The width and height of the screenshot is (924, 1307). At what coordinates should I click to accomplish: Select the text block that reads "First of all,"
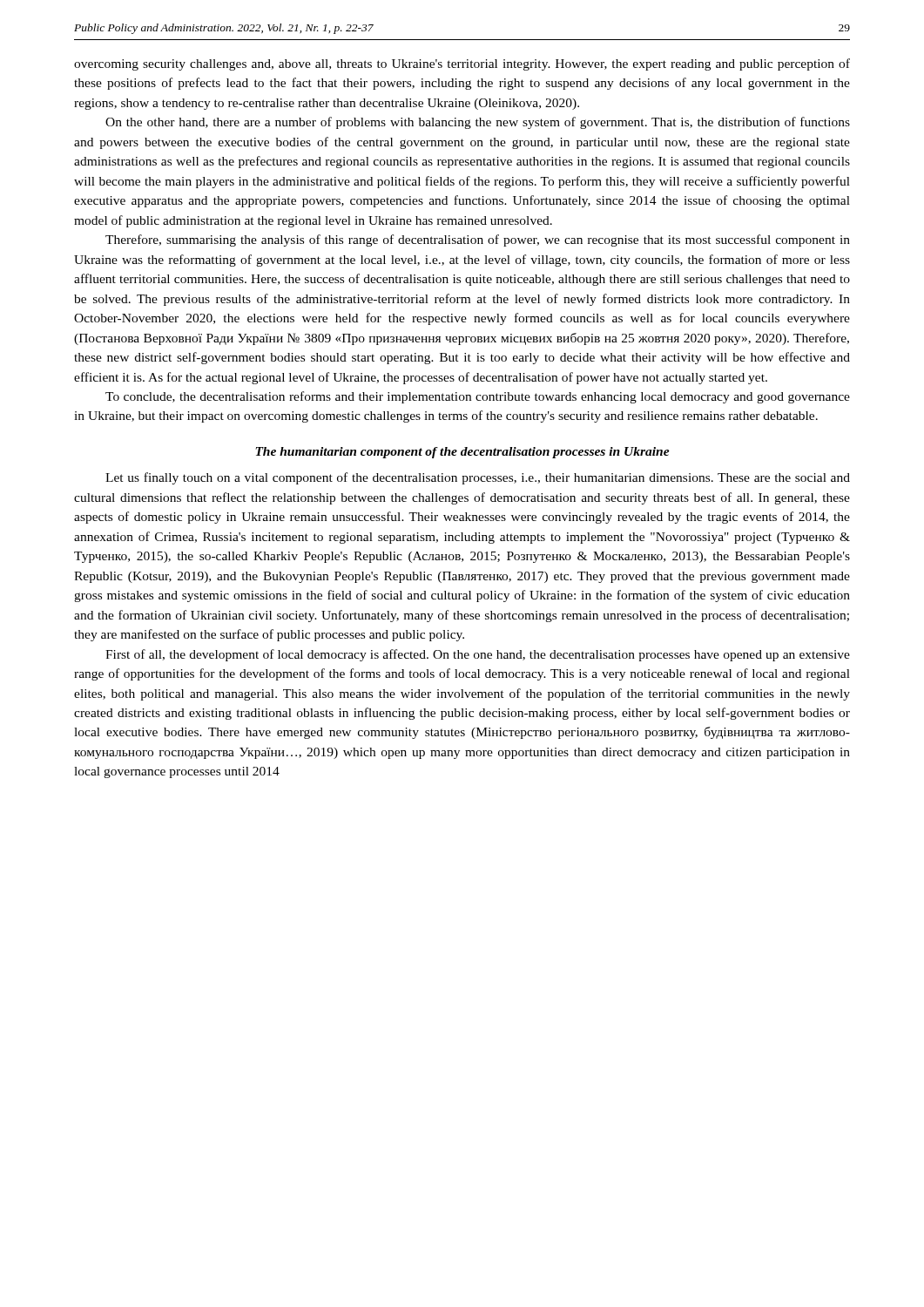[x=462, y=713]
